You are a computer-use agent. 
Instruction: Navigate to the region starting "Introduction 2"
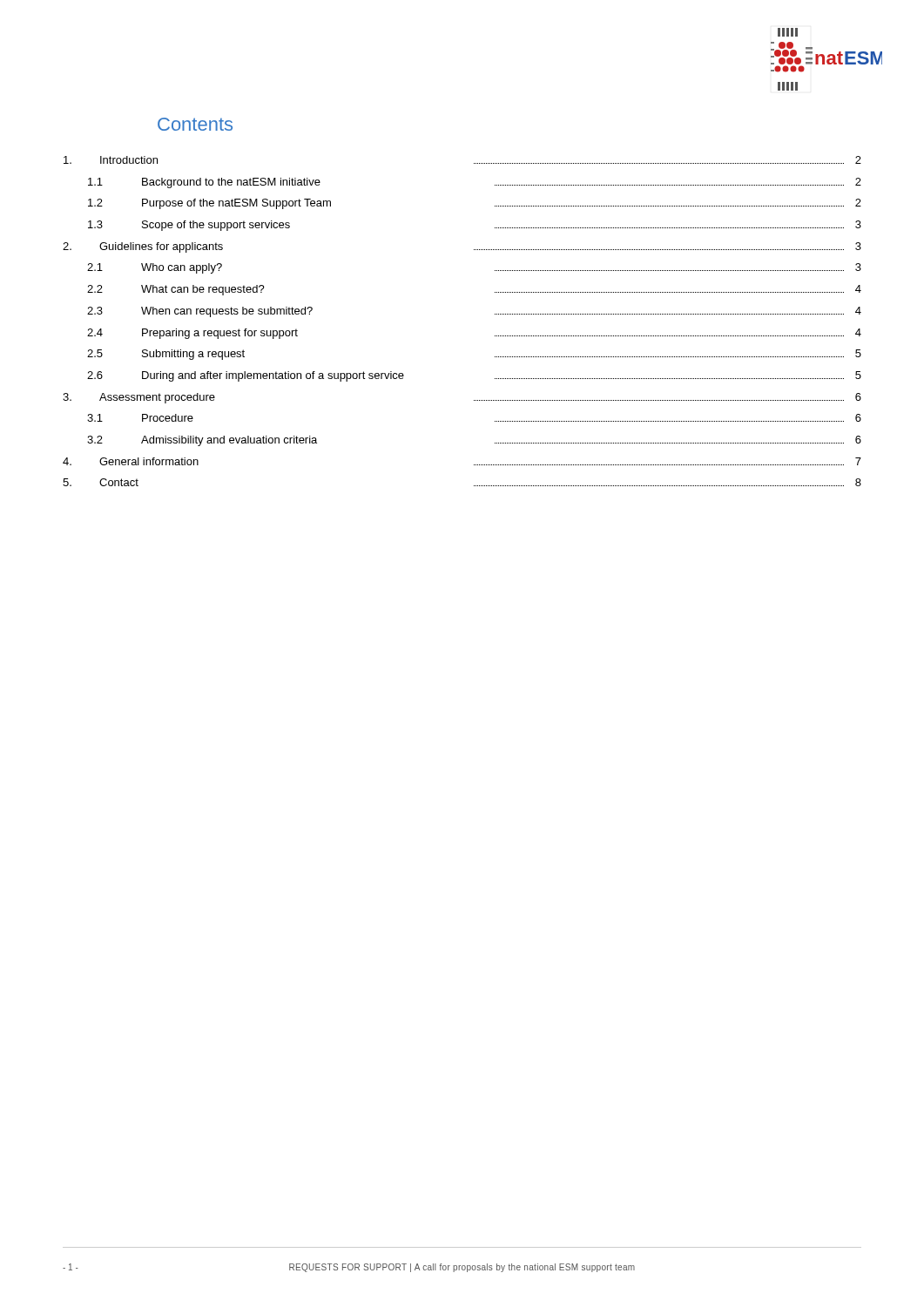pos(462,161)
